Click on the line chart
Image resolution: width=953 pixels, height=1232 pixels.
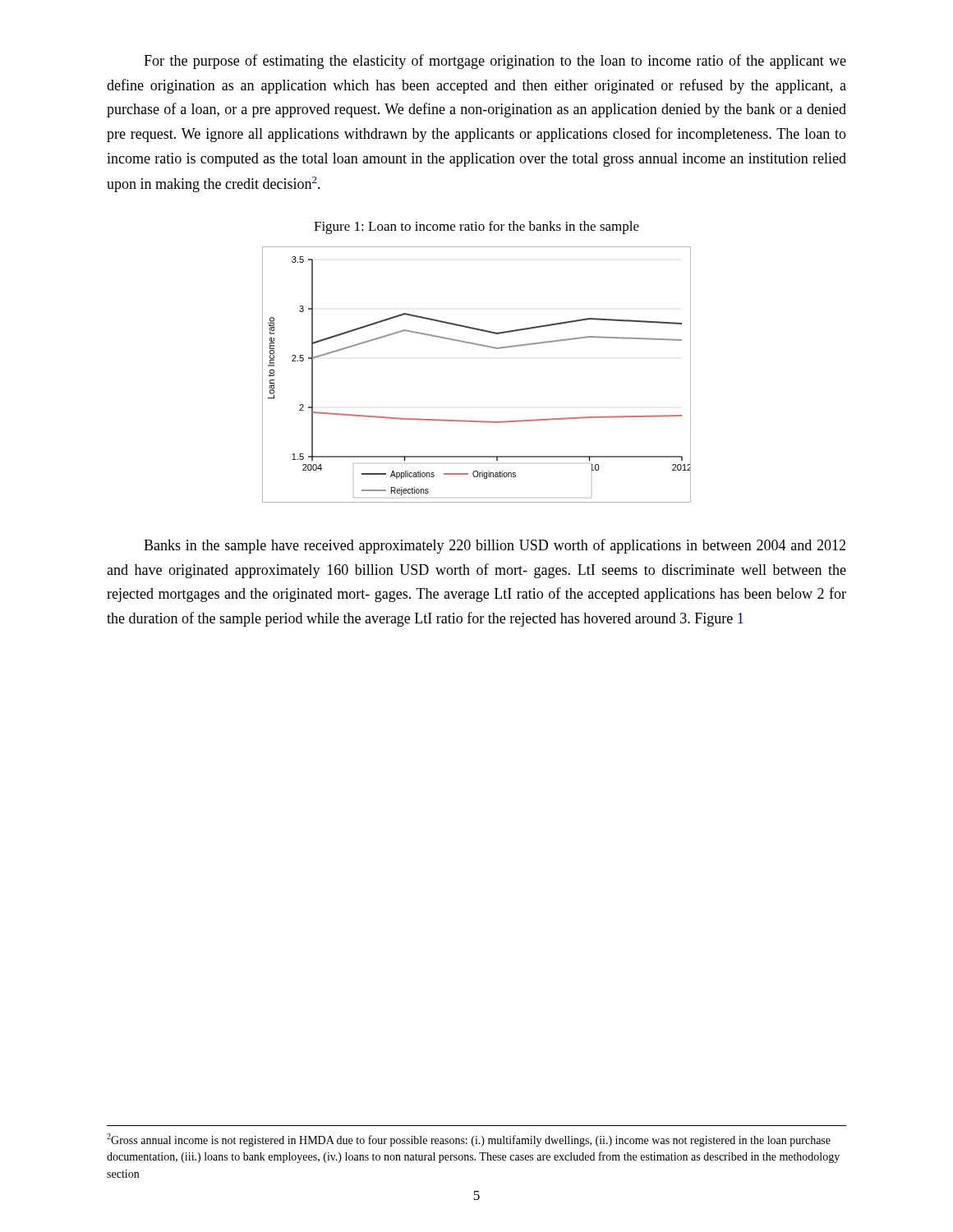click(x=476, y=379)
